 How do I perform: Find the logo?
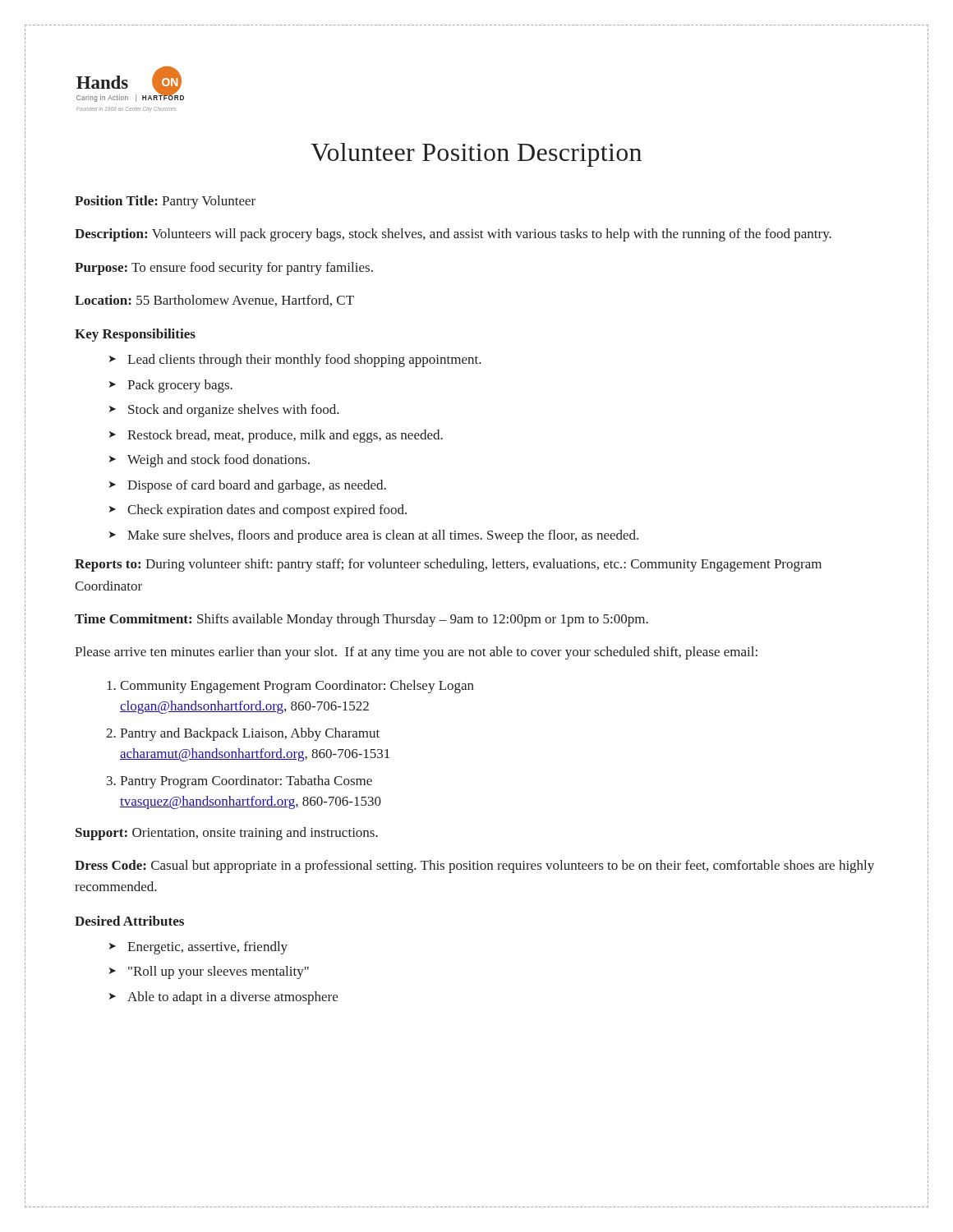[476, 90]
